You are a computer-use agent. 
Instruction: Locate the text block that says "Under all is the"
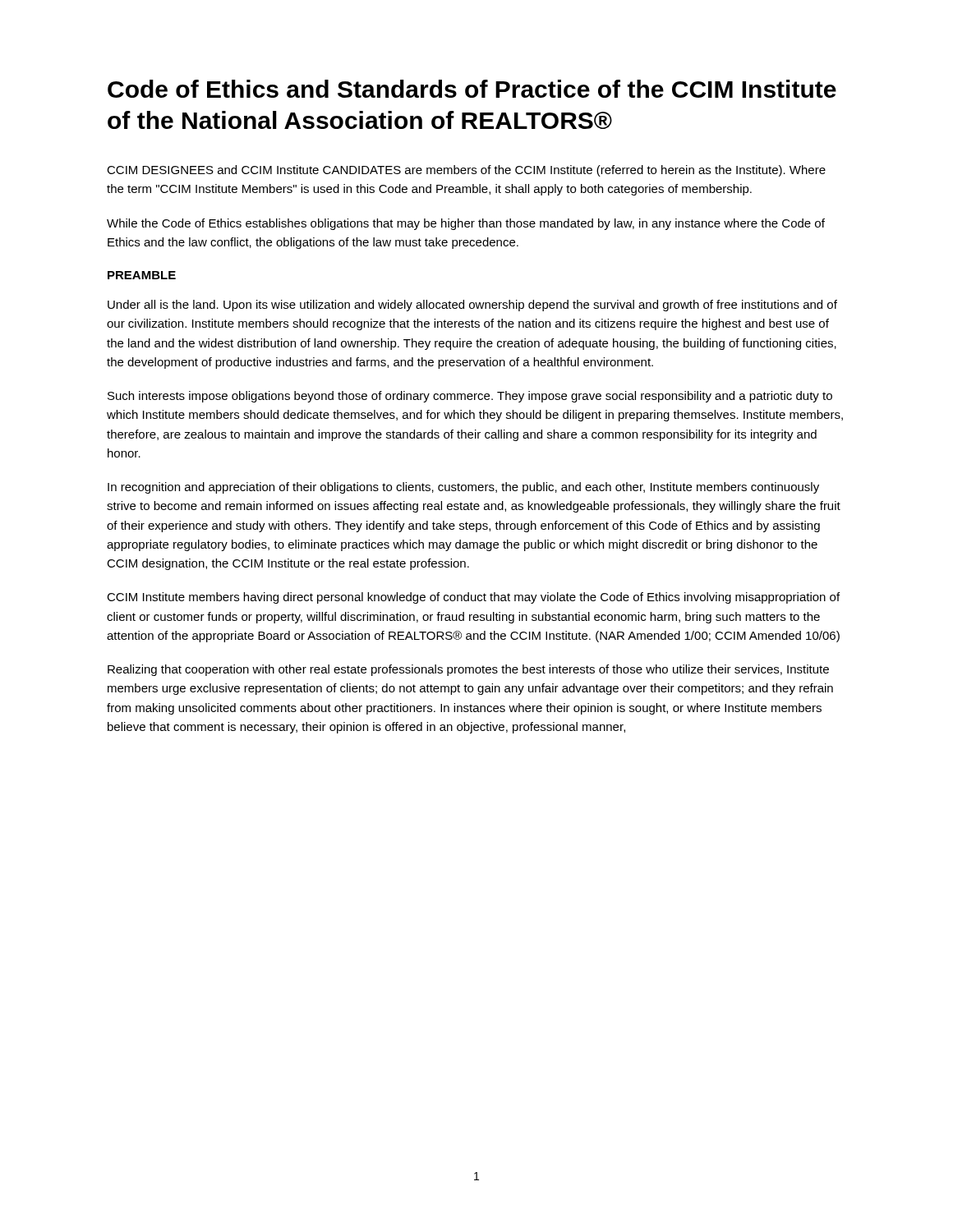point(472,333)
